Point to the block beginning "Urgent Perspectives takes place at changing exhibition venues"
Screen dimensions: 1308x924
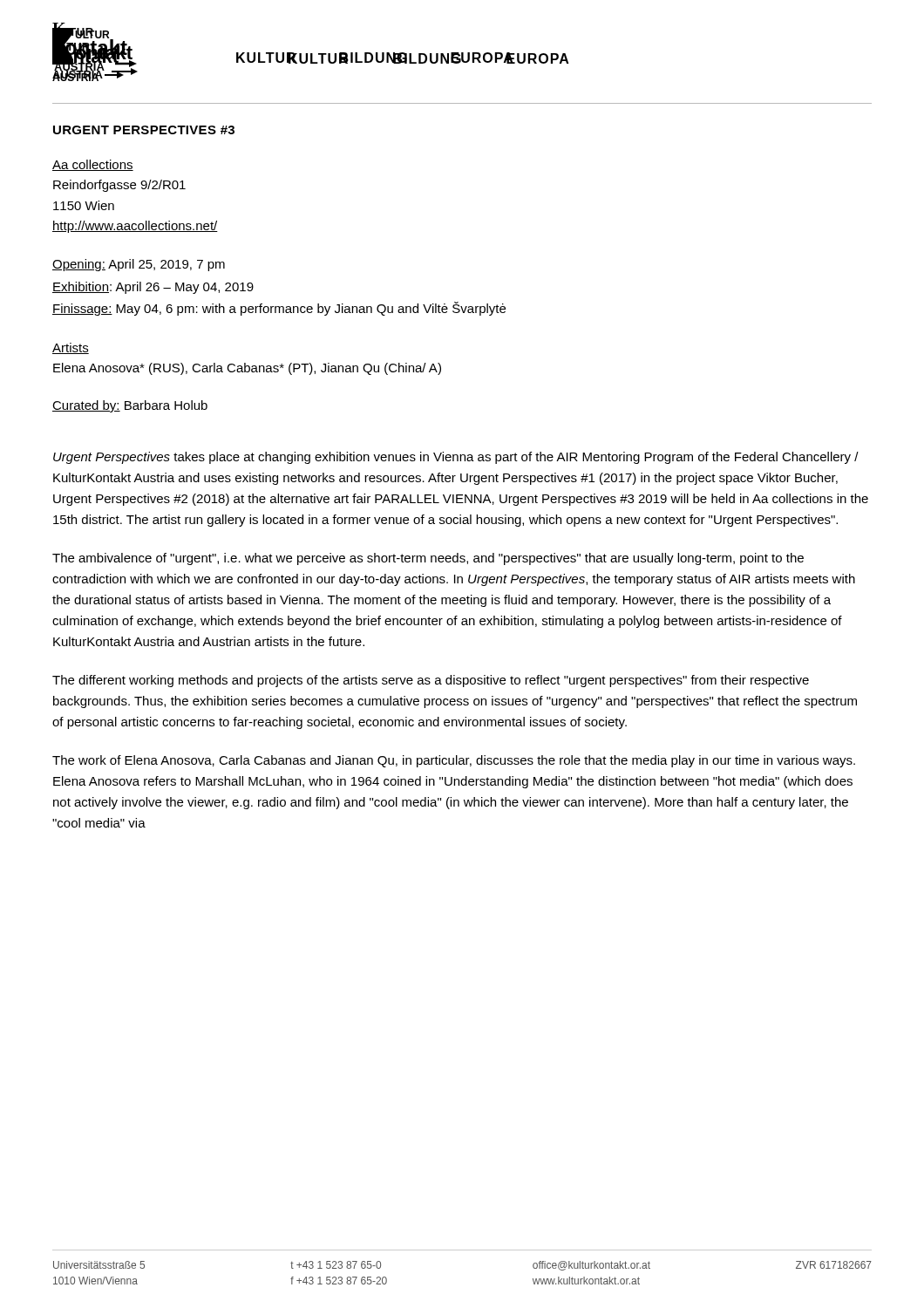coord(460,488)
